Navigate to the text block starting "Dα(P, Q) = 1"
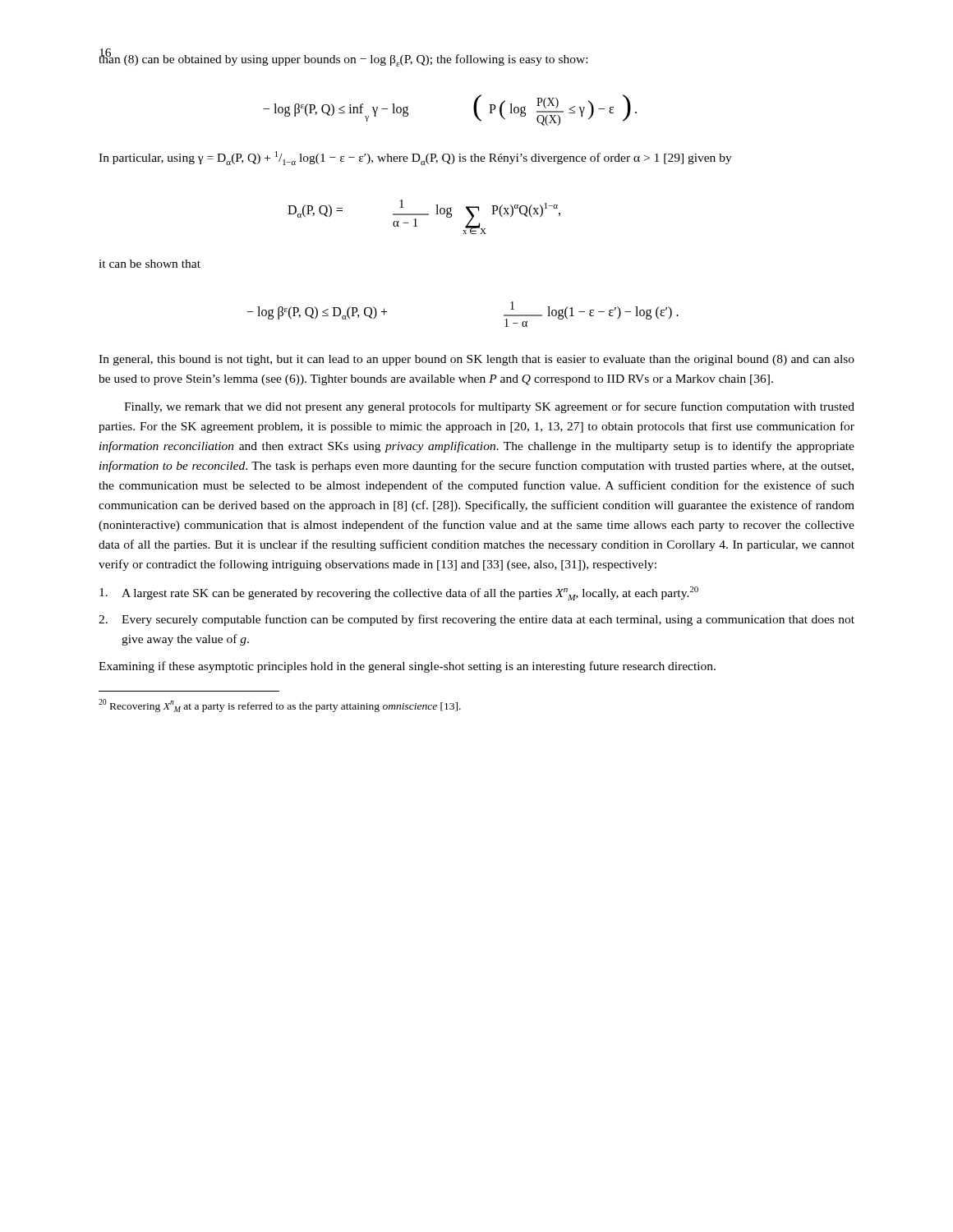This screenshot has height=1232, width=953. tap(476, 210)
